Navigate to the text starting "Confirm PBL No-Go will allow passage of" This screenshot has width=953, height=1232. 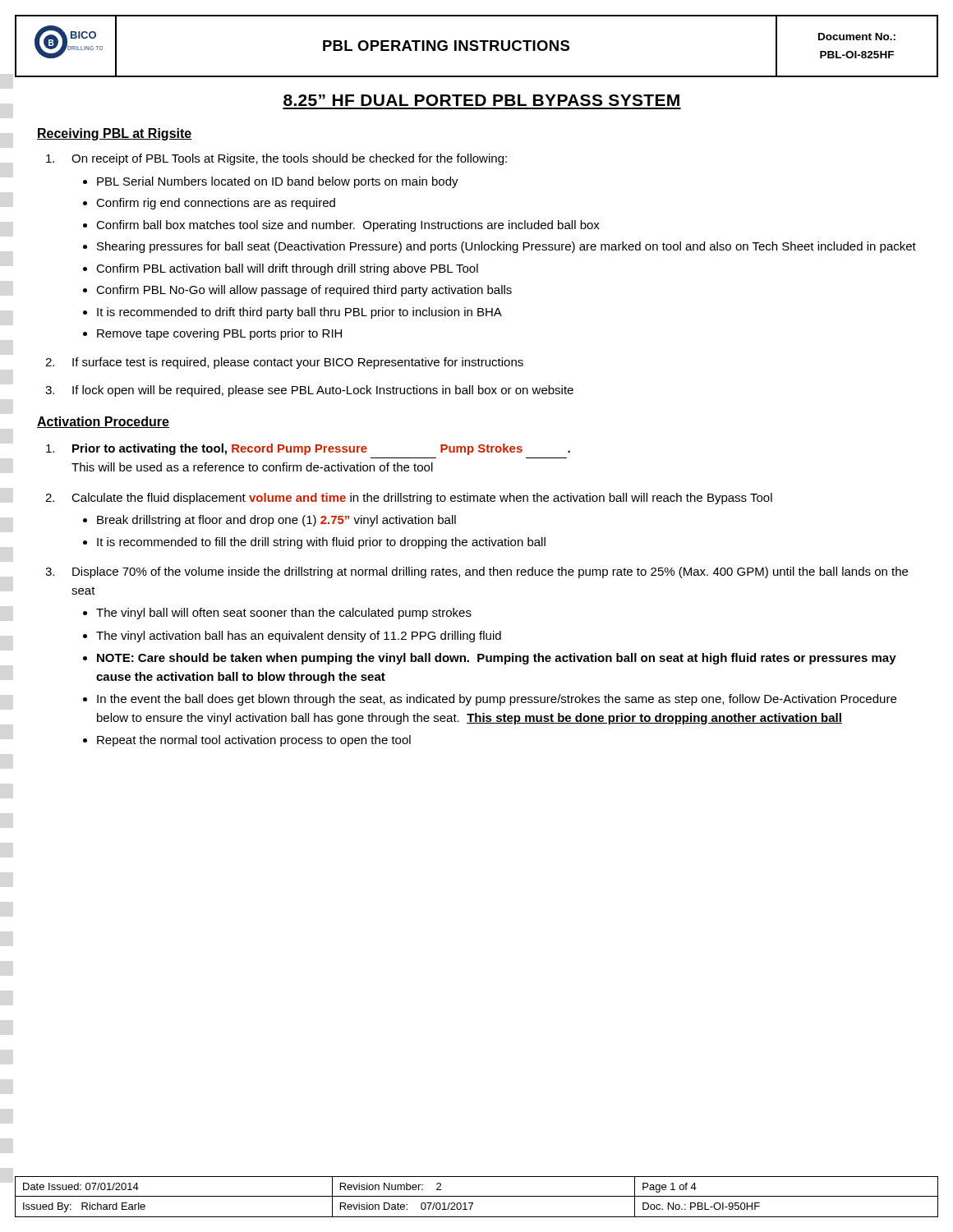pos(304,290)
